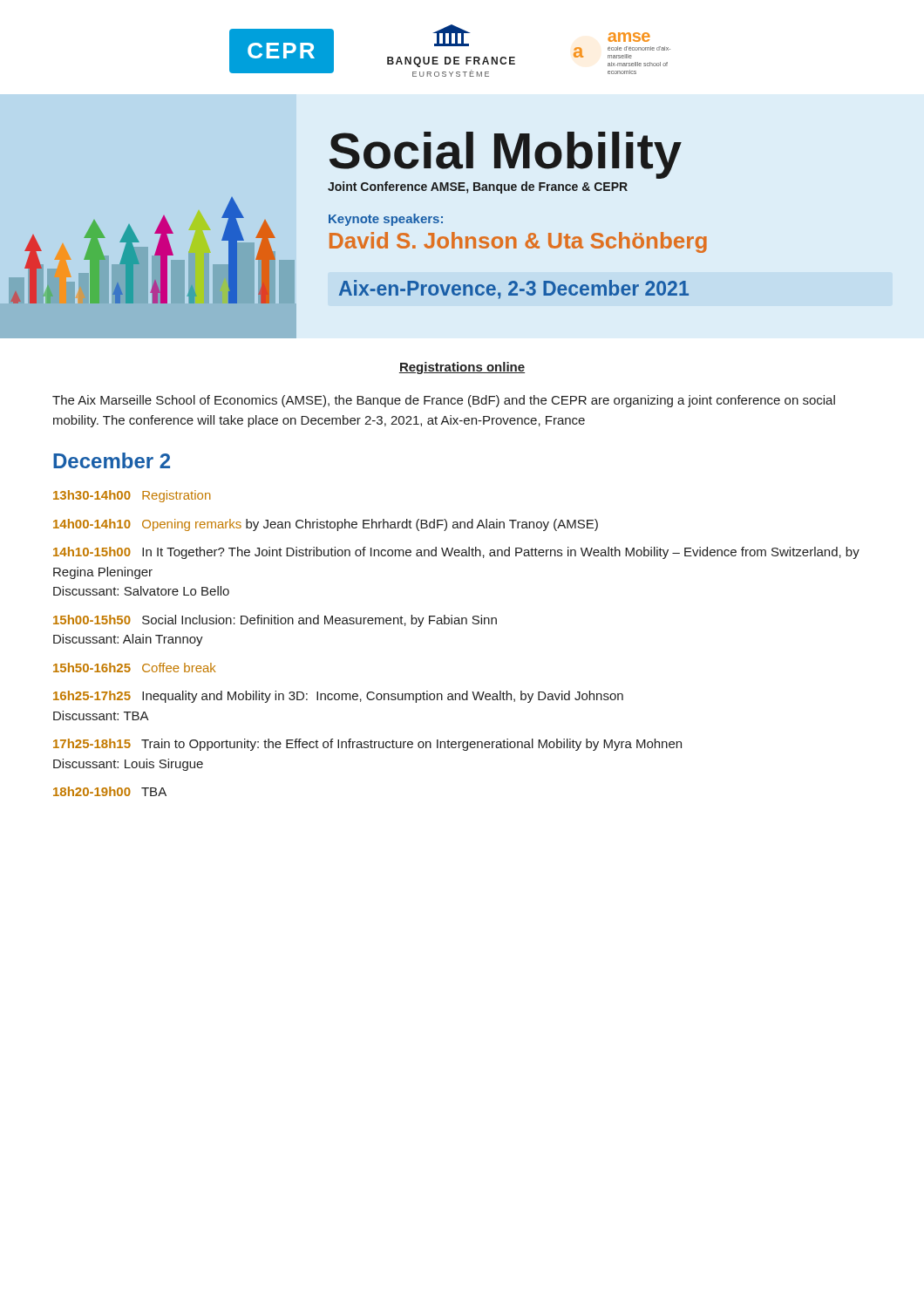Find the list item that says "17h25-18h15 Train to Opportunity: the Effect of"

click(x=367, y=753)
